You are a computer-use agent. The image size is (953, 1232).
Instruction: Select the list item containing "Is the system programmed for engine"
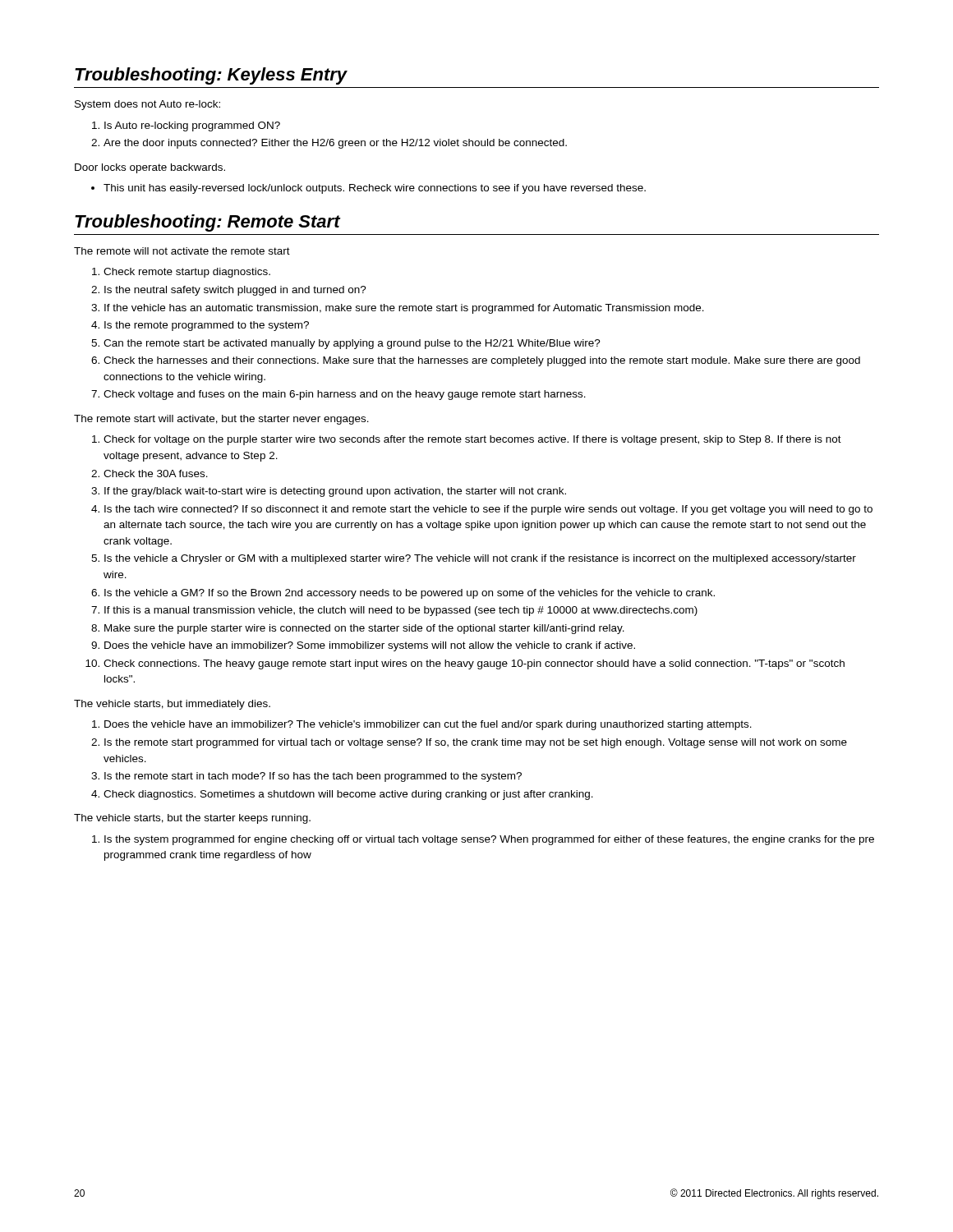coord(489,847)
